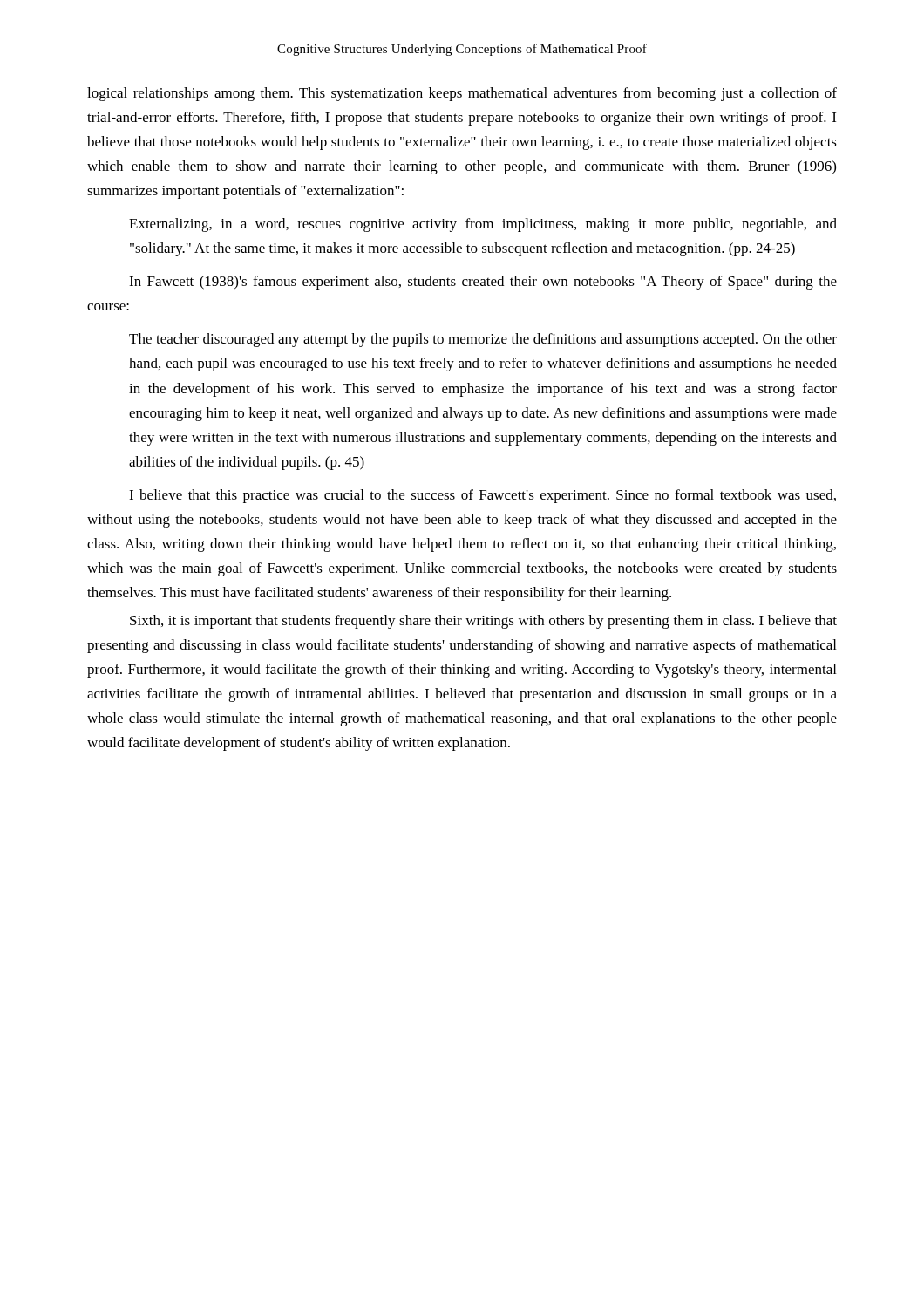Locate the block of text that opens with "logical relationships among them. This"
The image size is (924, 1308).
[x=462, y=142]
